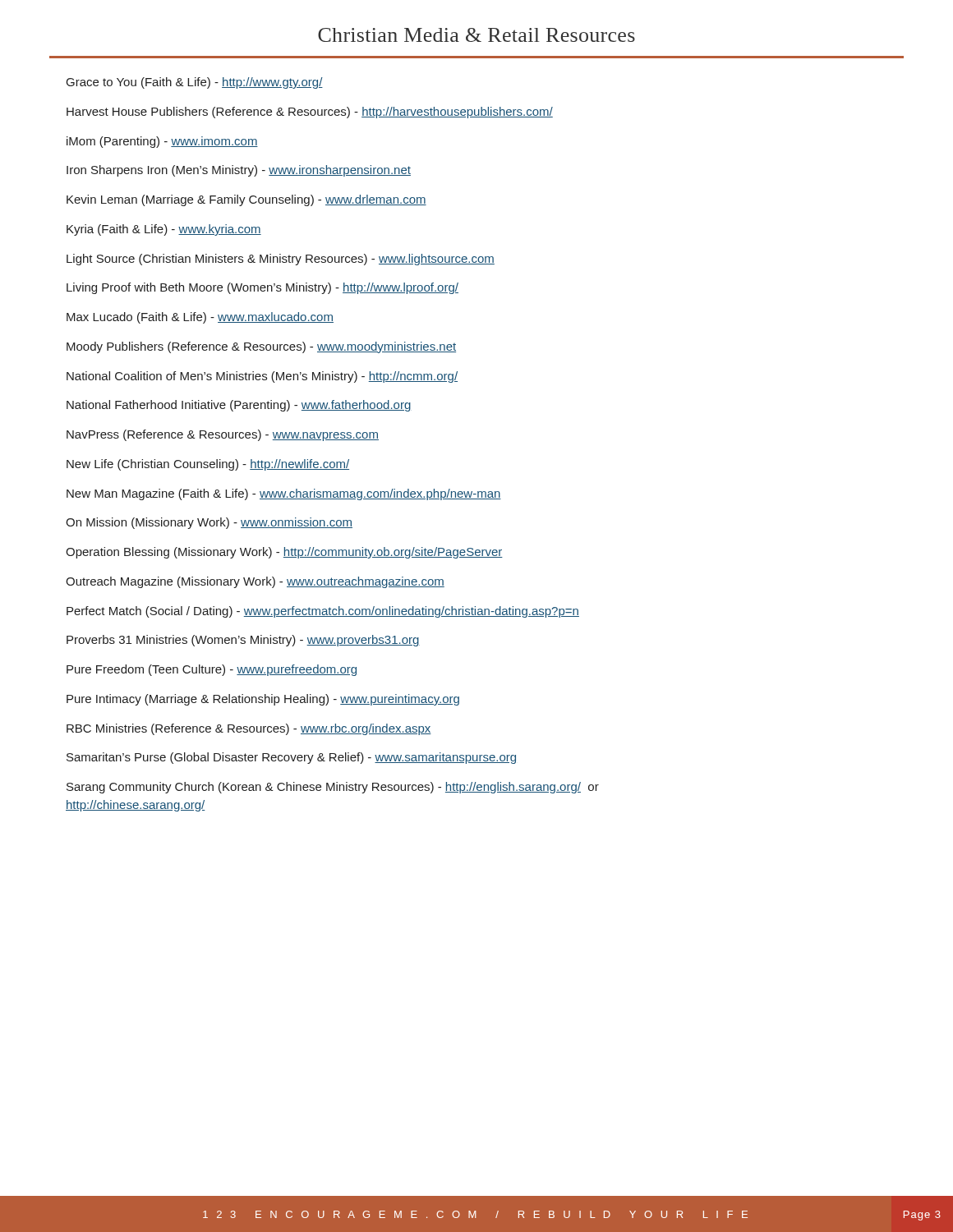Select the list item with the text "Grace to You (Faith"
Screen dimensions: 1232x953
[194, 82]
